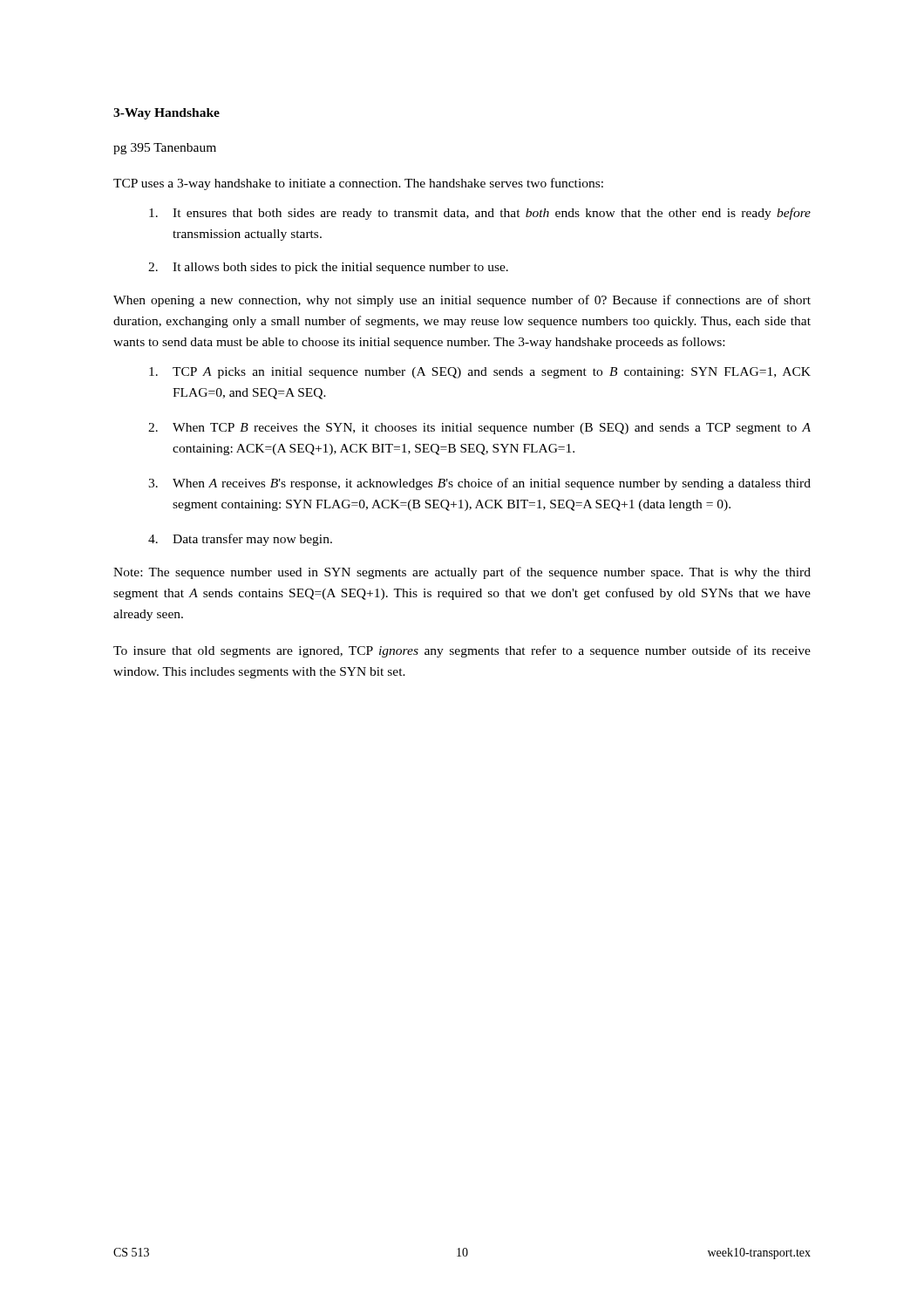Locate the text "3-Way Handshake"
Image resolution: width=924 pixels, height=1308 pixels.
coord(166,112)
